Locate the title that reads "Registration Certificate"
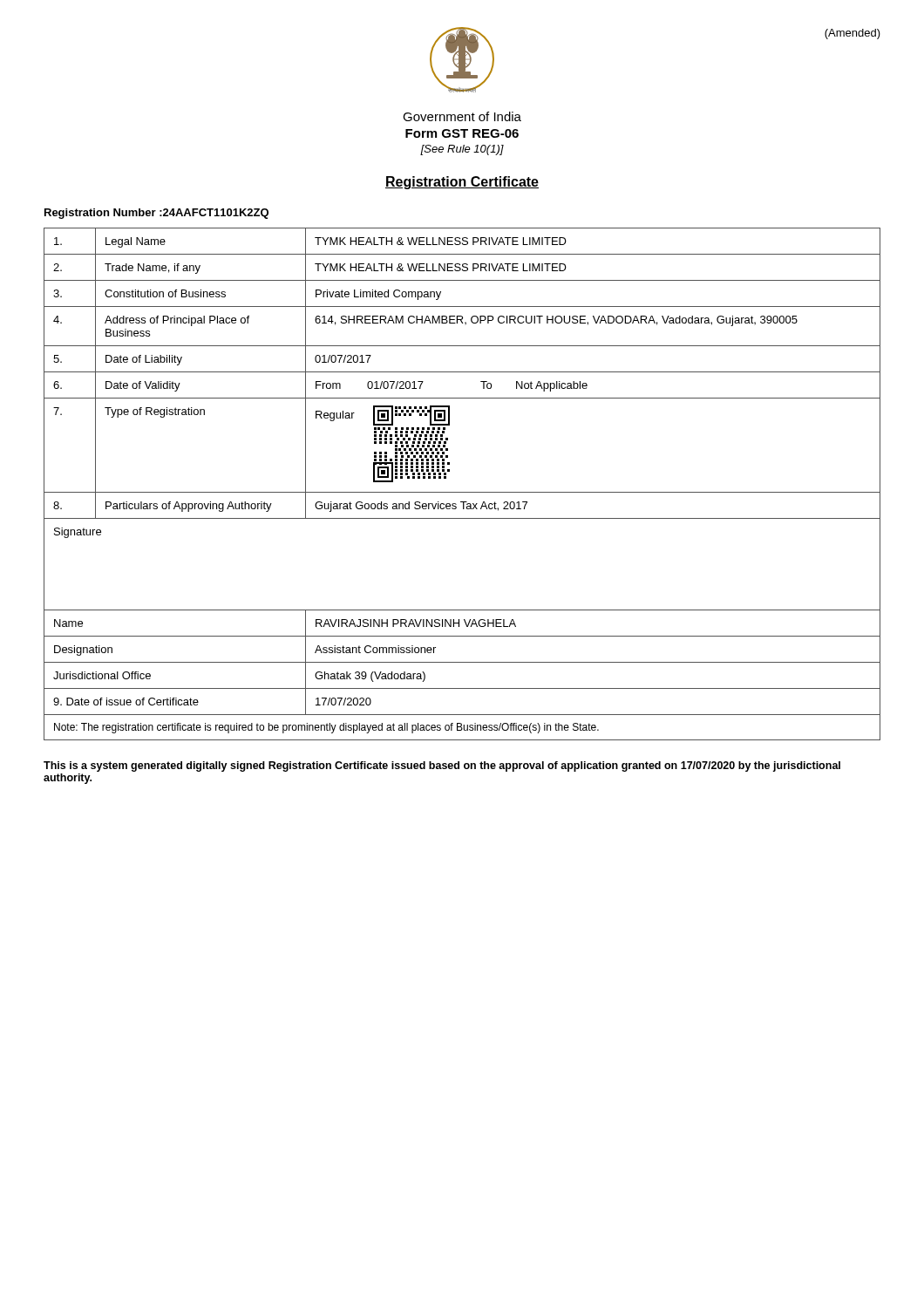Screen dimensions: 1308x924 pos(462,182)
